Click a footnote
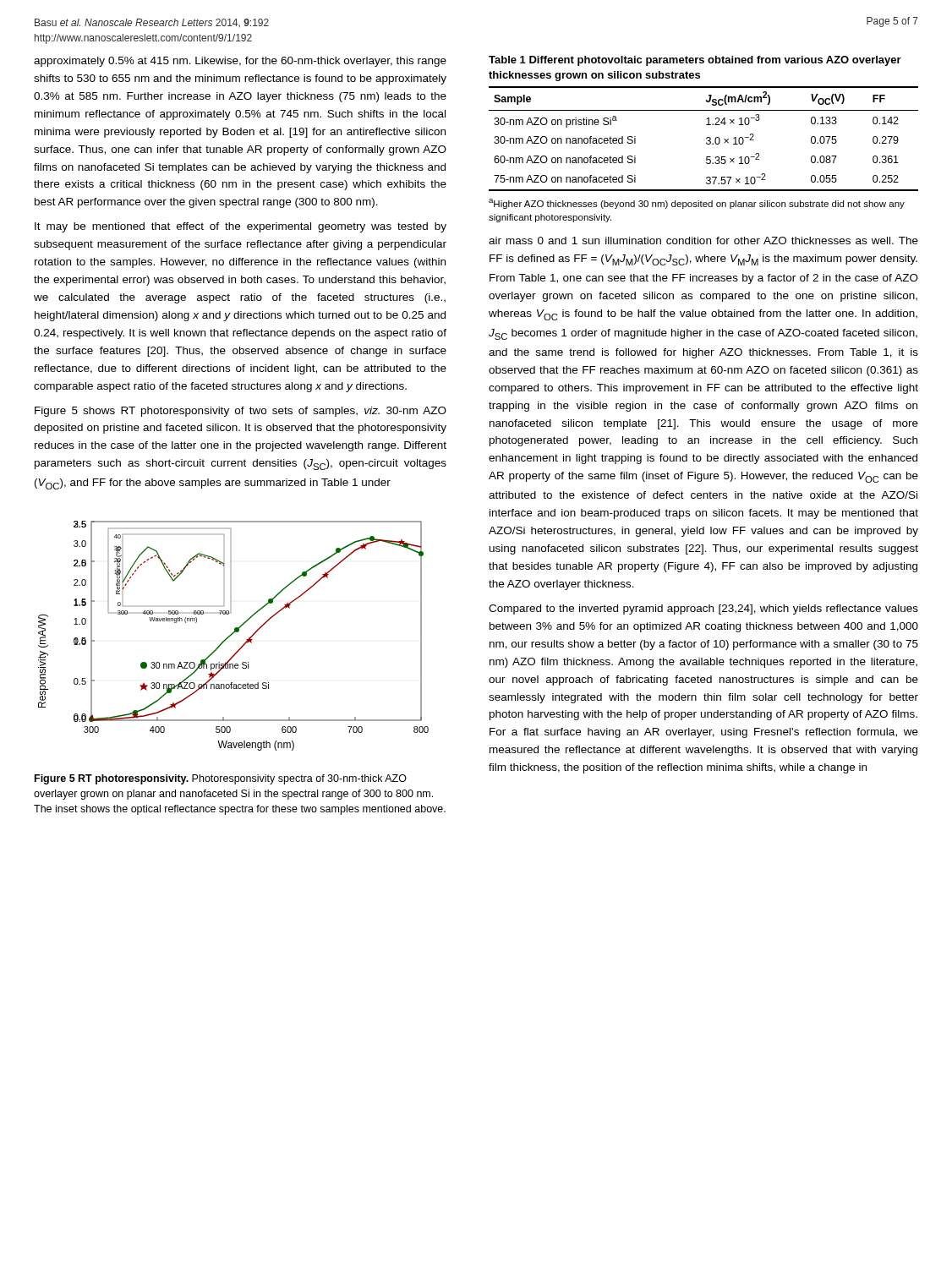Screen dimensions: 1268x952 pos(697,209)
